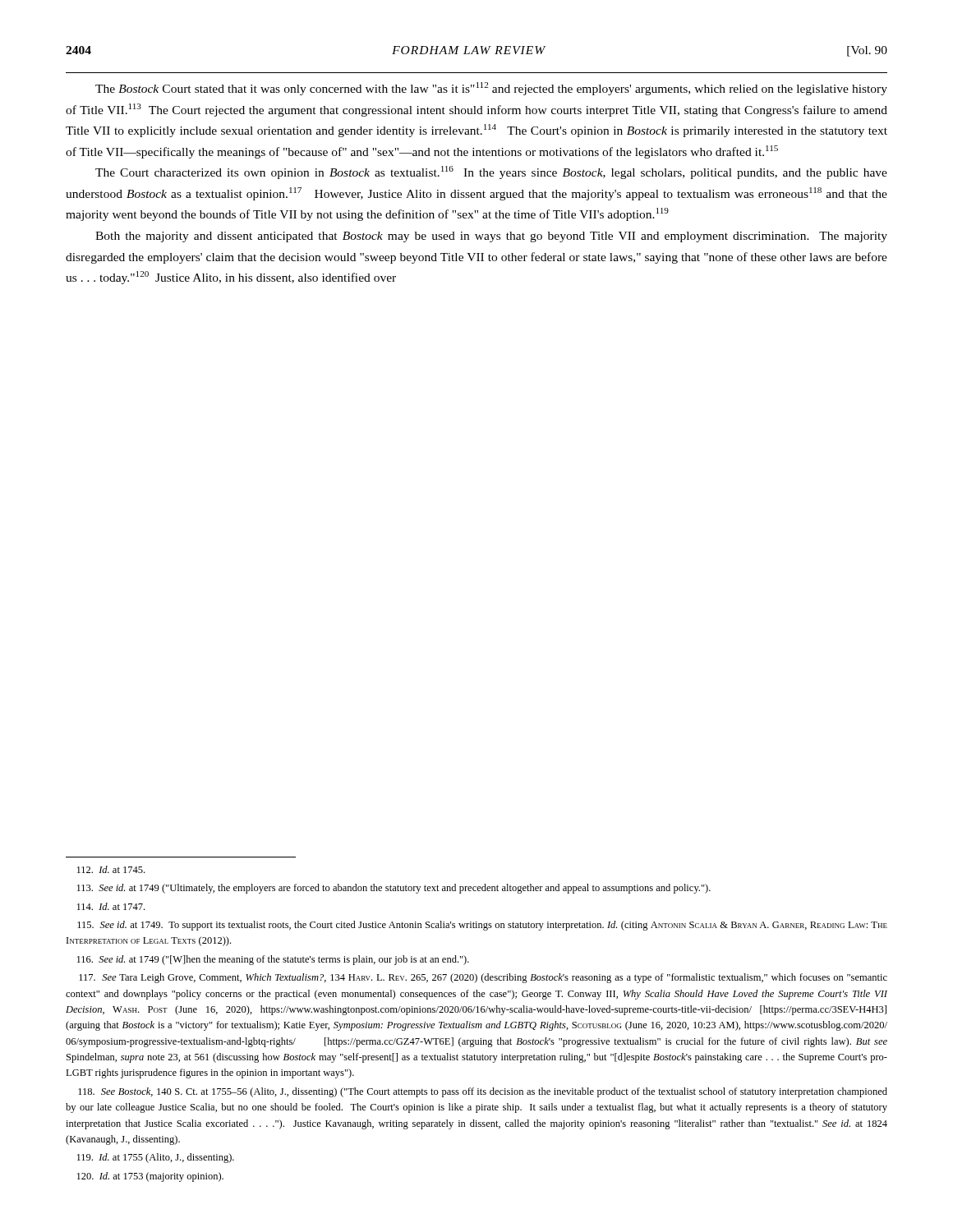The height and width of the screenshot is (1232, 953).
Task: Select the footnote that says "See id. at 1749."
Action: [476, 933]
